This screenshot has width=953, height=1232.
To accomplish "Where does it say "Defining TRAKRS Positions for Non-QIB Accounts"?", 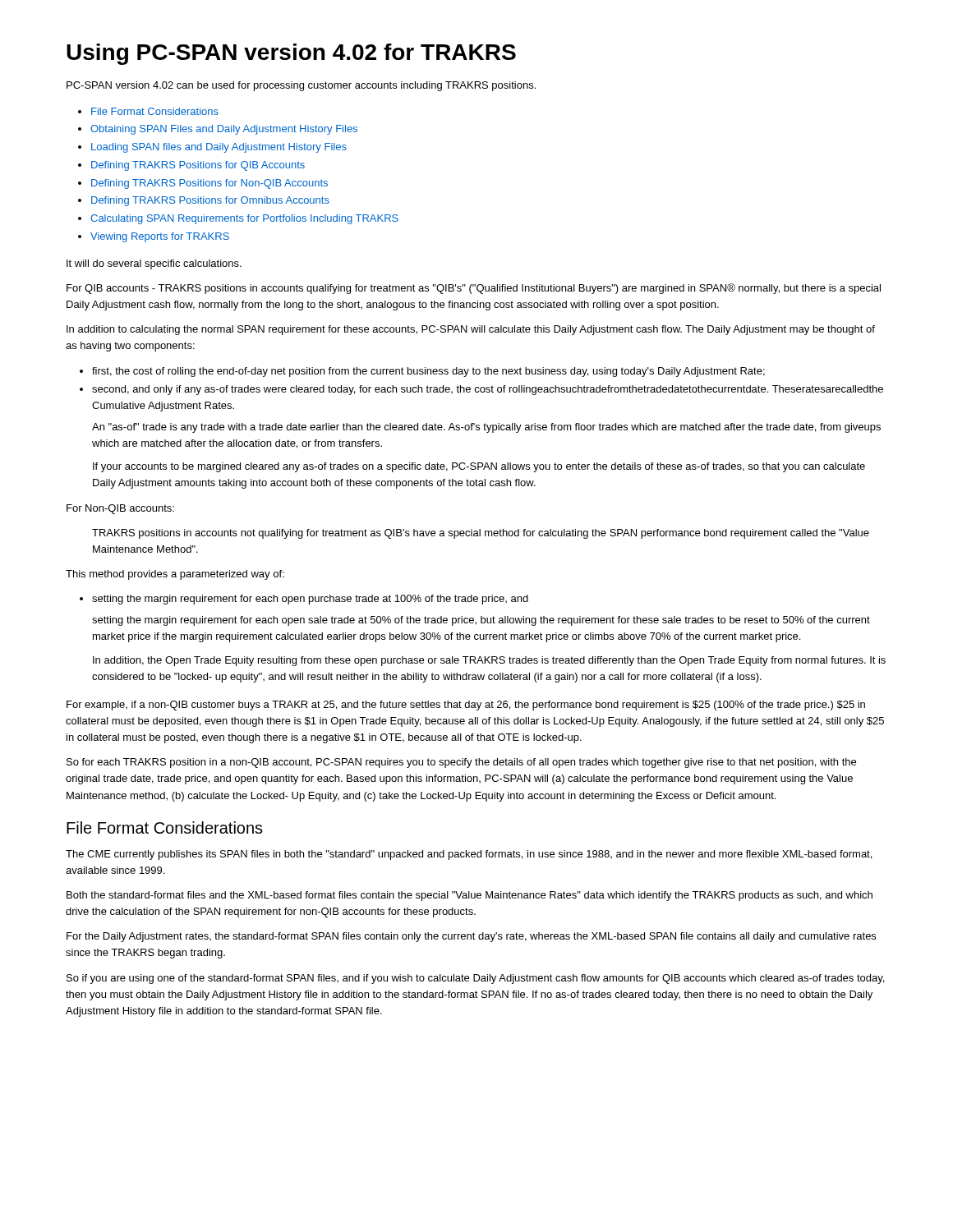I will coord(209,182).
